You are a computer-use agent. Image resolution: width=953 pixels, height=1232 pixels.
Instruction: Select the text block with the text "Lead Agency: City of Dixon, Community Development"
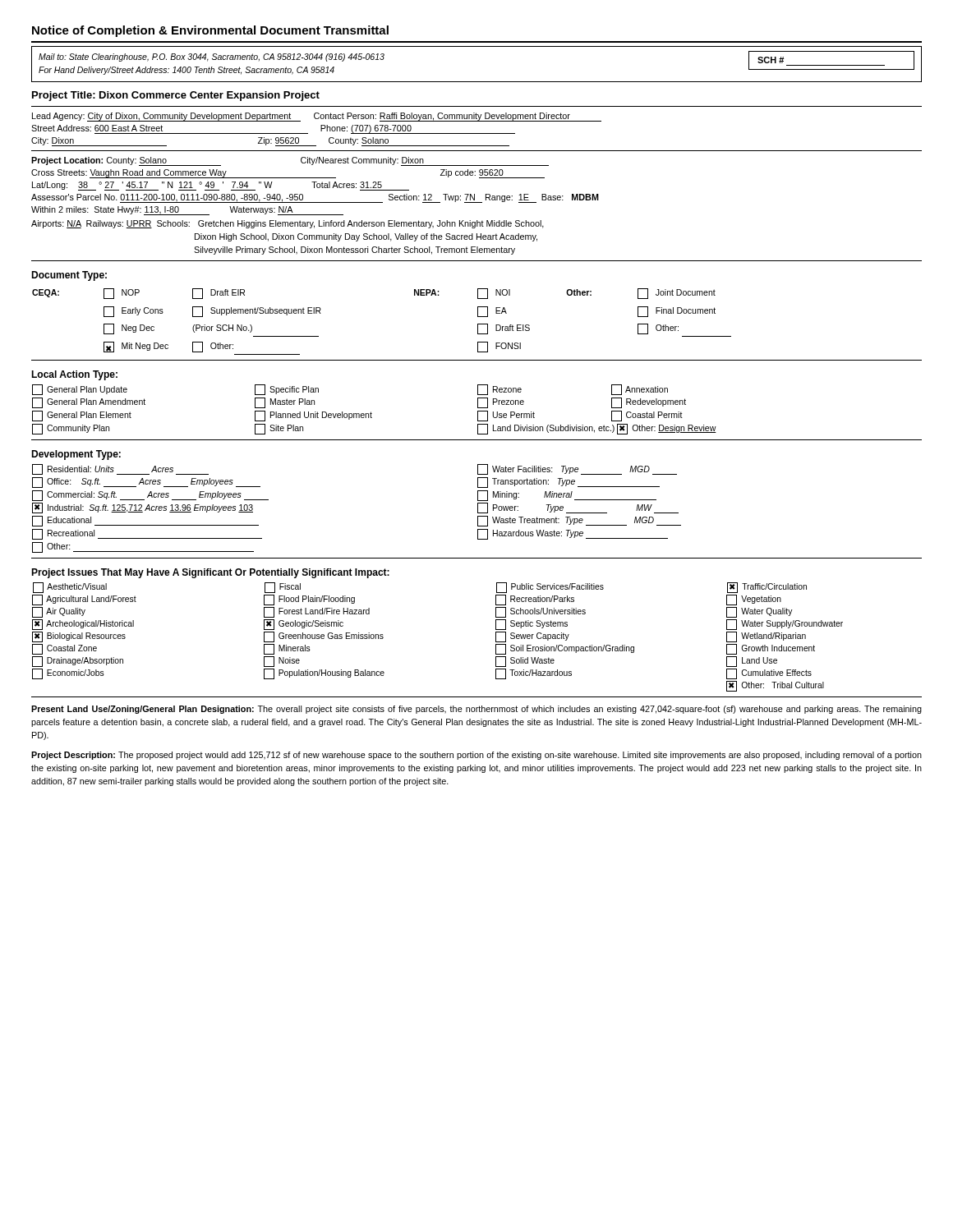tap(316, 116)
